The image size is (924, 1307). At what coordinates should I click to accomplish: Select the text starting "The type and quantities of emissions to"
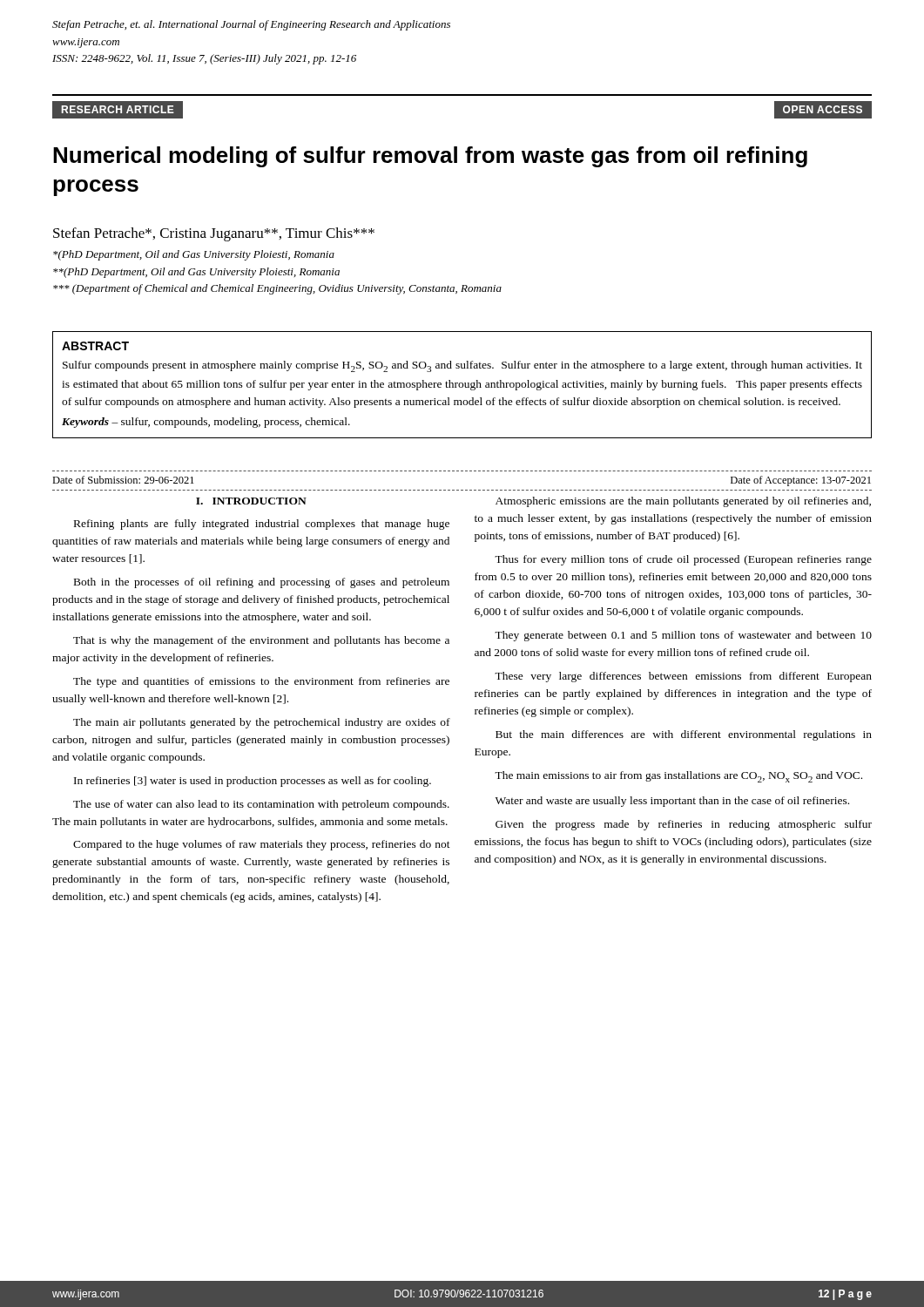coord(251,689)
